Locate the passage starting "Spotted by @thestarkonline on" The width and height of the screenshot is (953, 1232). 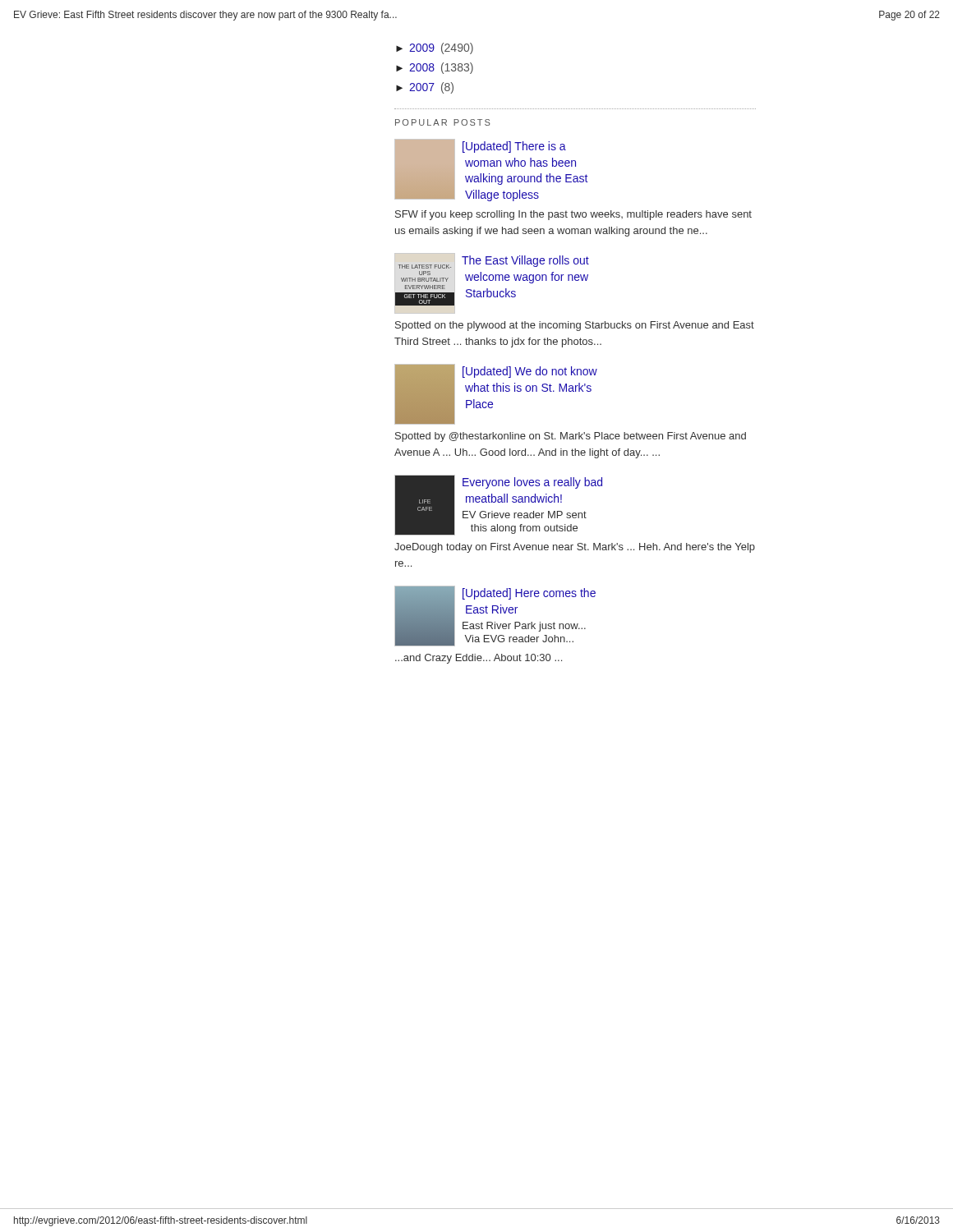(570, 444)
